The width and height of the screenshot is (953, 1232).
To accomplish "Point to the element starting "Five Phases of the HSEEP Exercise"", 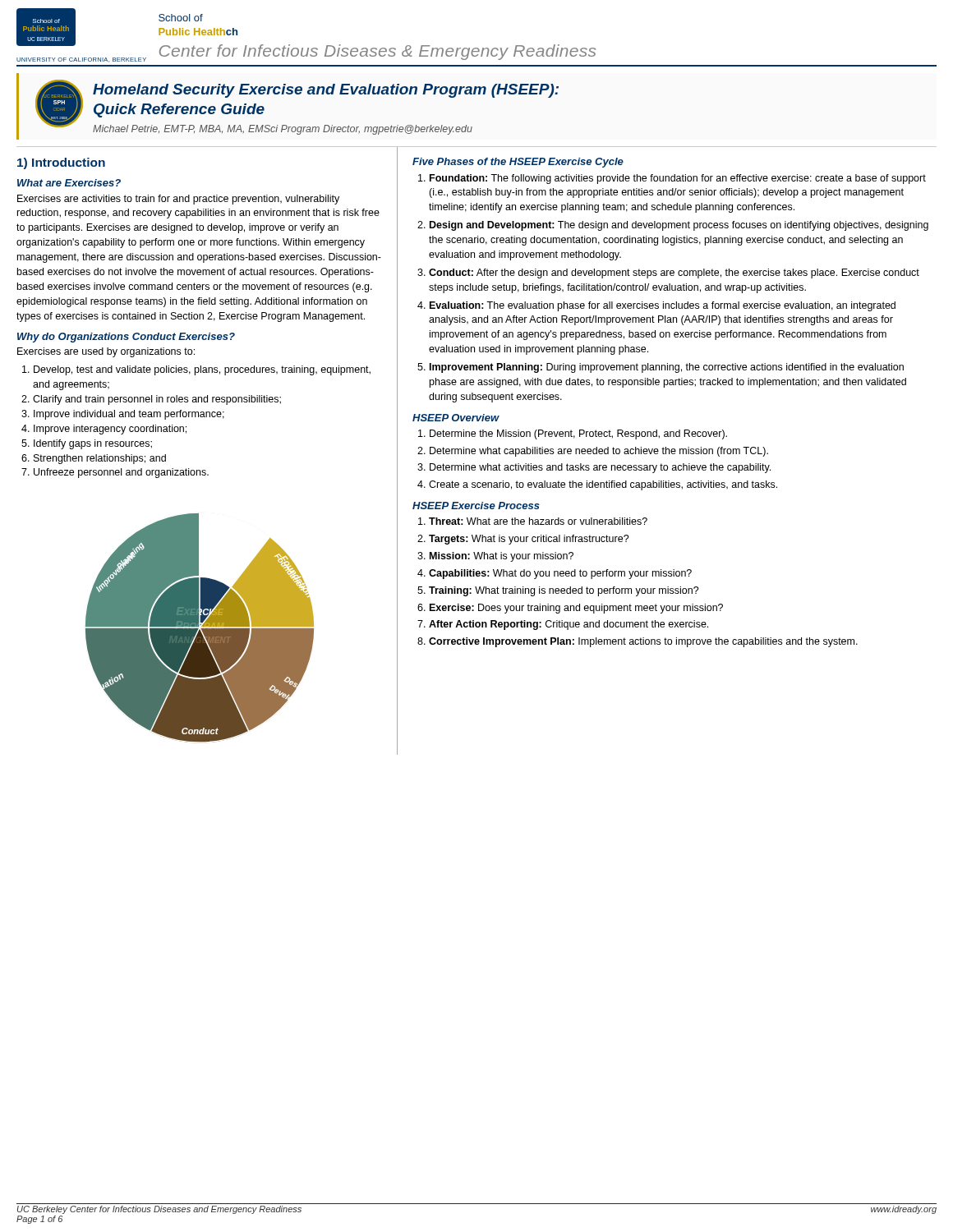I will pyautogui.click(x=518, y=161).
